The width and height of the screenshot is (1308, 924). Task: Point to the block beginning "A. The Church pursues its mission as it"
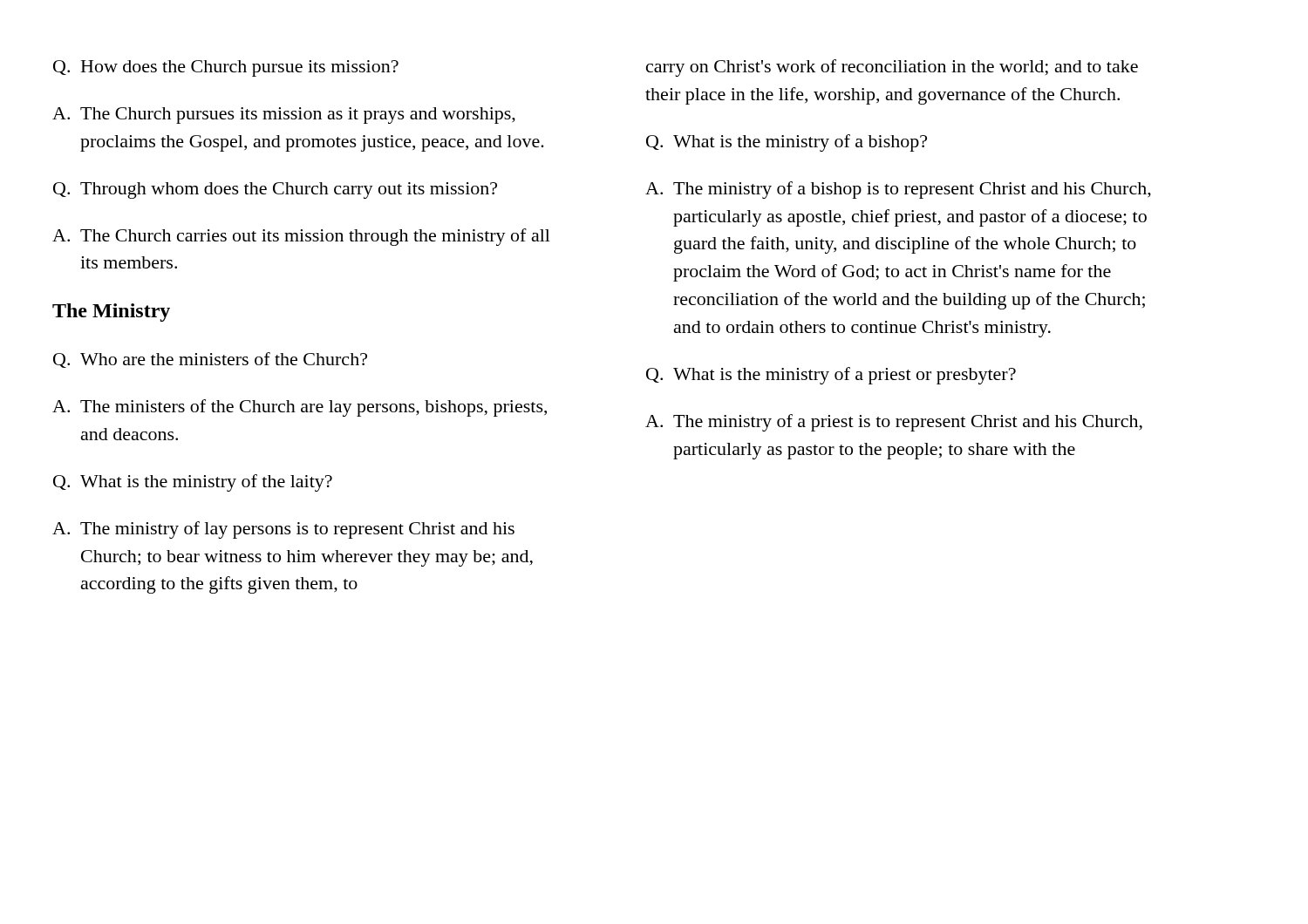click(x=310, y=127)
